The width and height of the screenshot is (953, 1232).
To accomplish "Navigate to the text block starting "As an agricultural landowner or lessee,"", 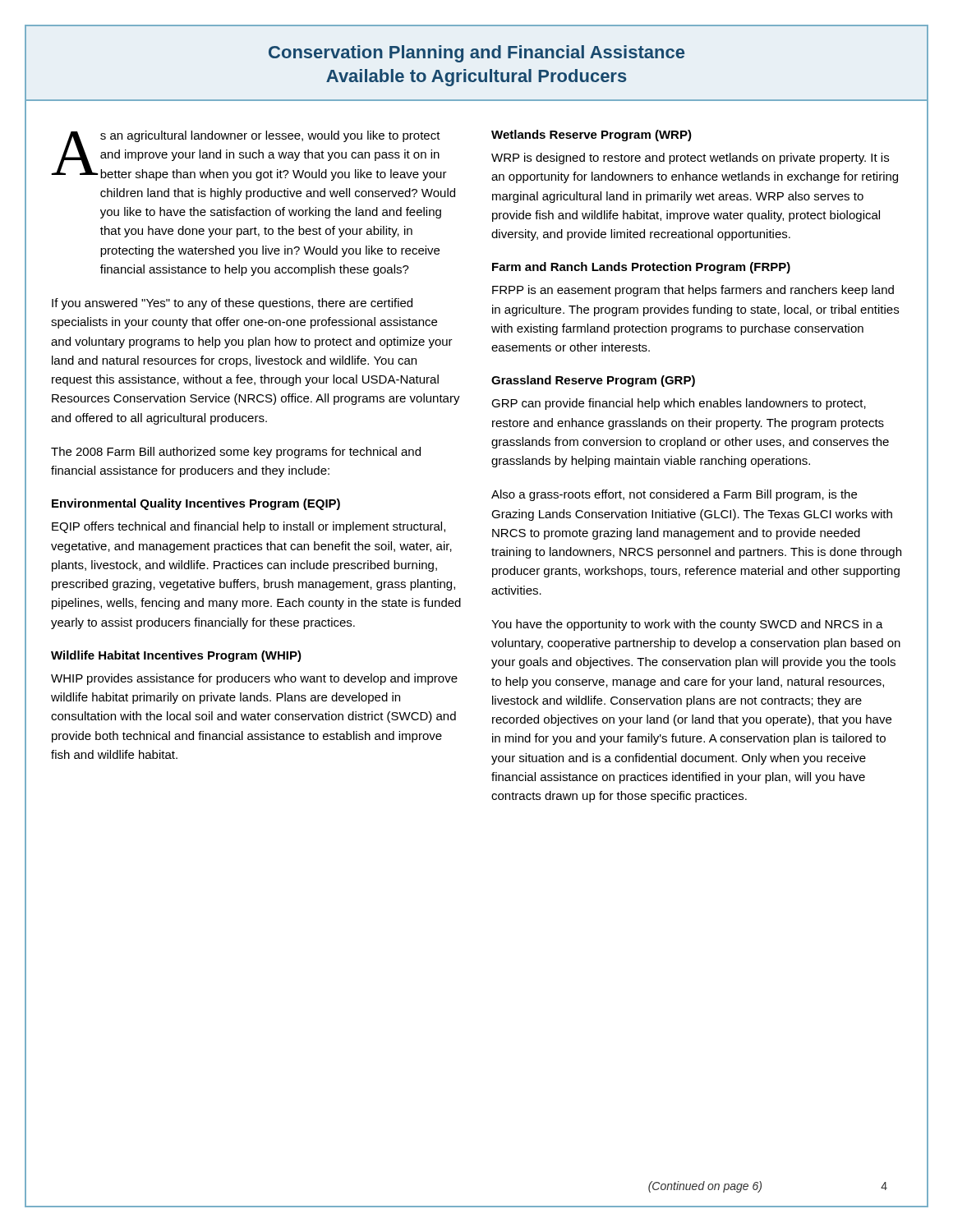I will pos(256,202).
